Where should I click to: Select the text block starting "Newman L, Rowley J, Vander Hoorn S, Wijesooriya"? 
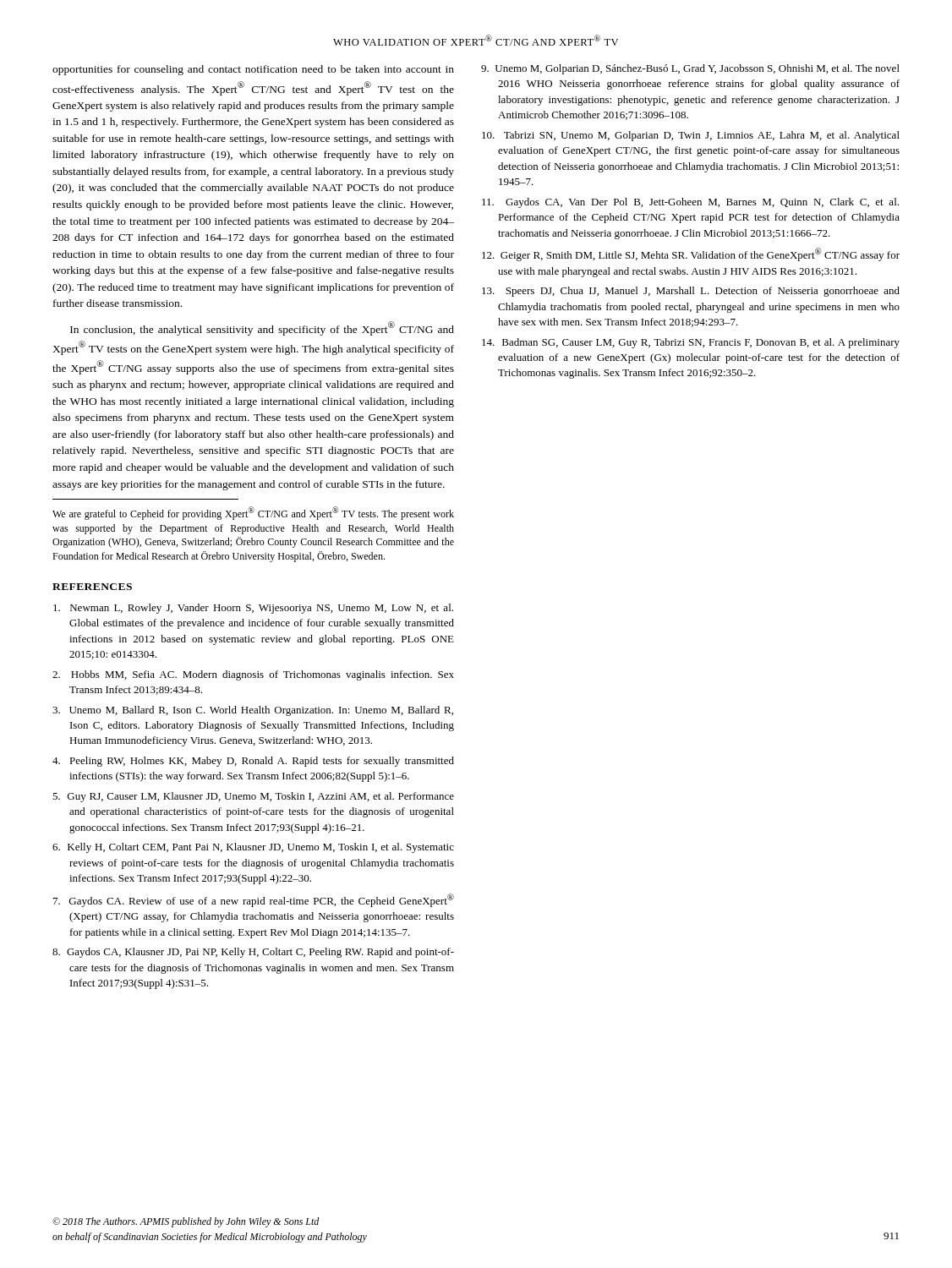(x=253, y=631)
